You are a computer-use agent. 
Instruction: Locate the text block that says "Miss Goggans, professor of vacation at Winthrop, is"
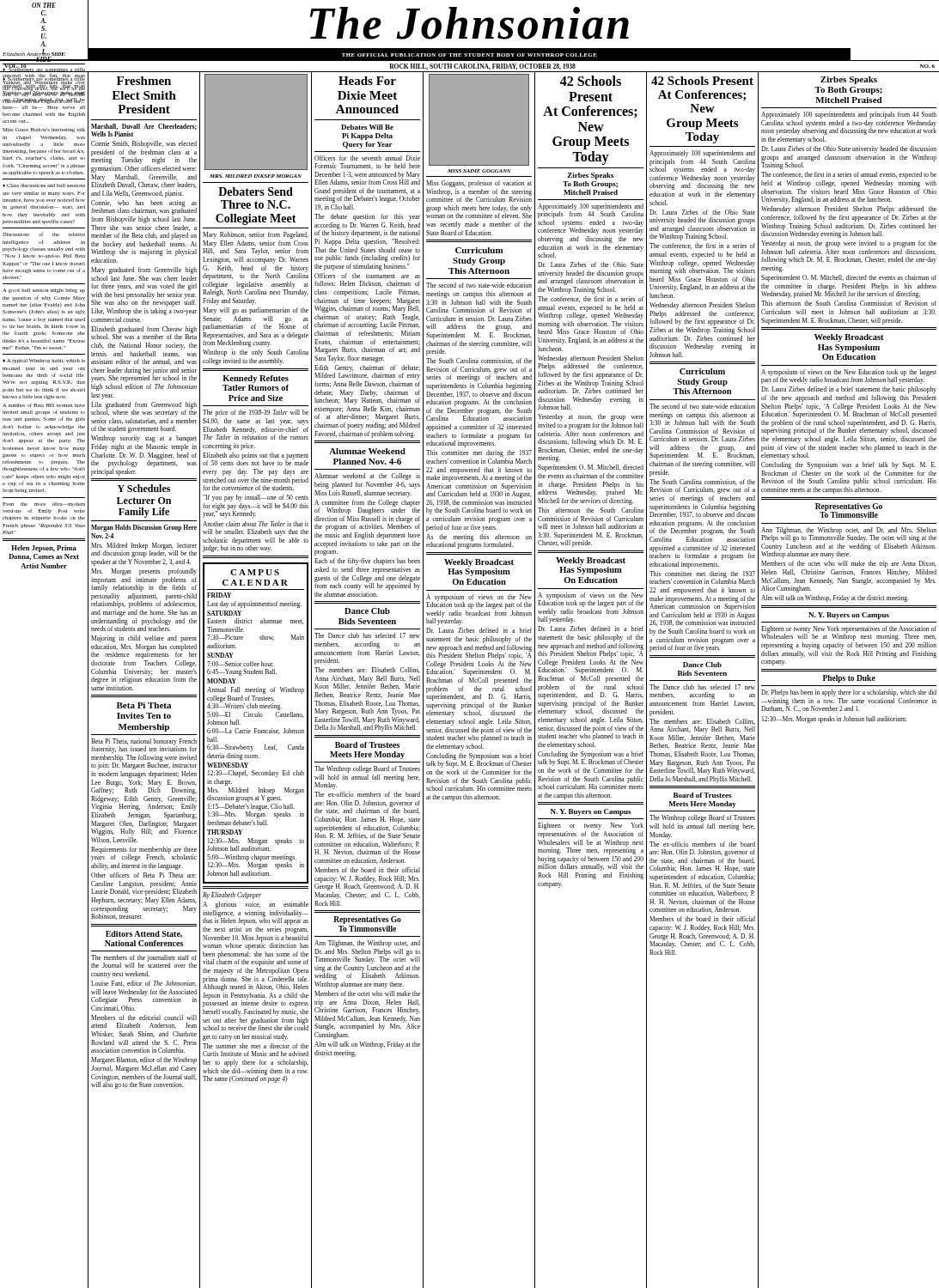point(479,208)
